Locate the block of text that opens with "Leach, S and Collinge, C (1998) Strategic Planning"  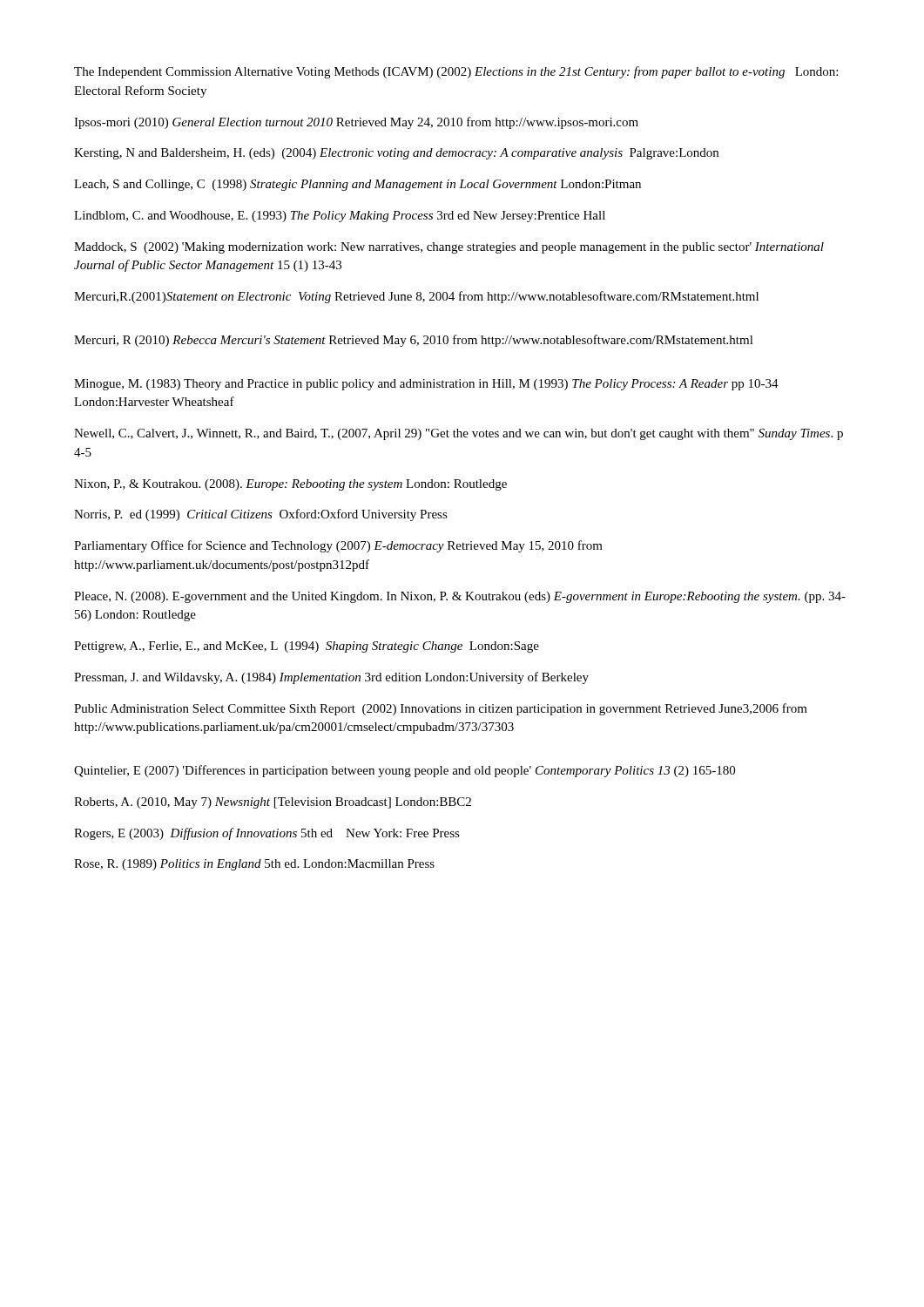click(358, 184)
